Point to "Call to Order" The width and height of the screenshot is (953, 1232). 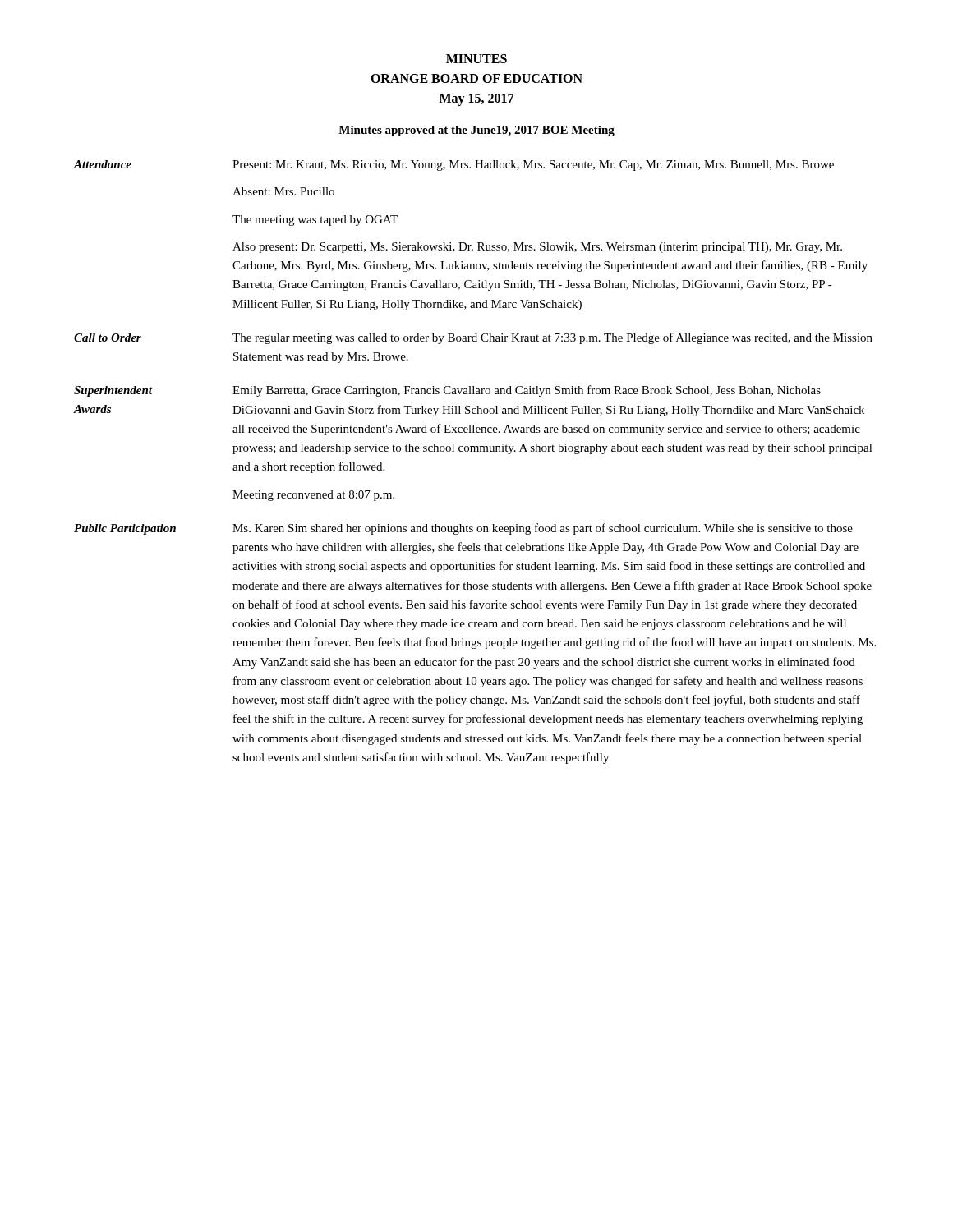107,337
